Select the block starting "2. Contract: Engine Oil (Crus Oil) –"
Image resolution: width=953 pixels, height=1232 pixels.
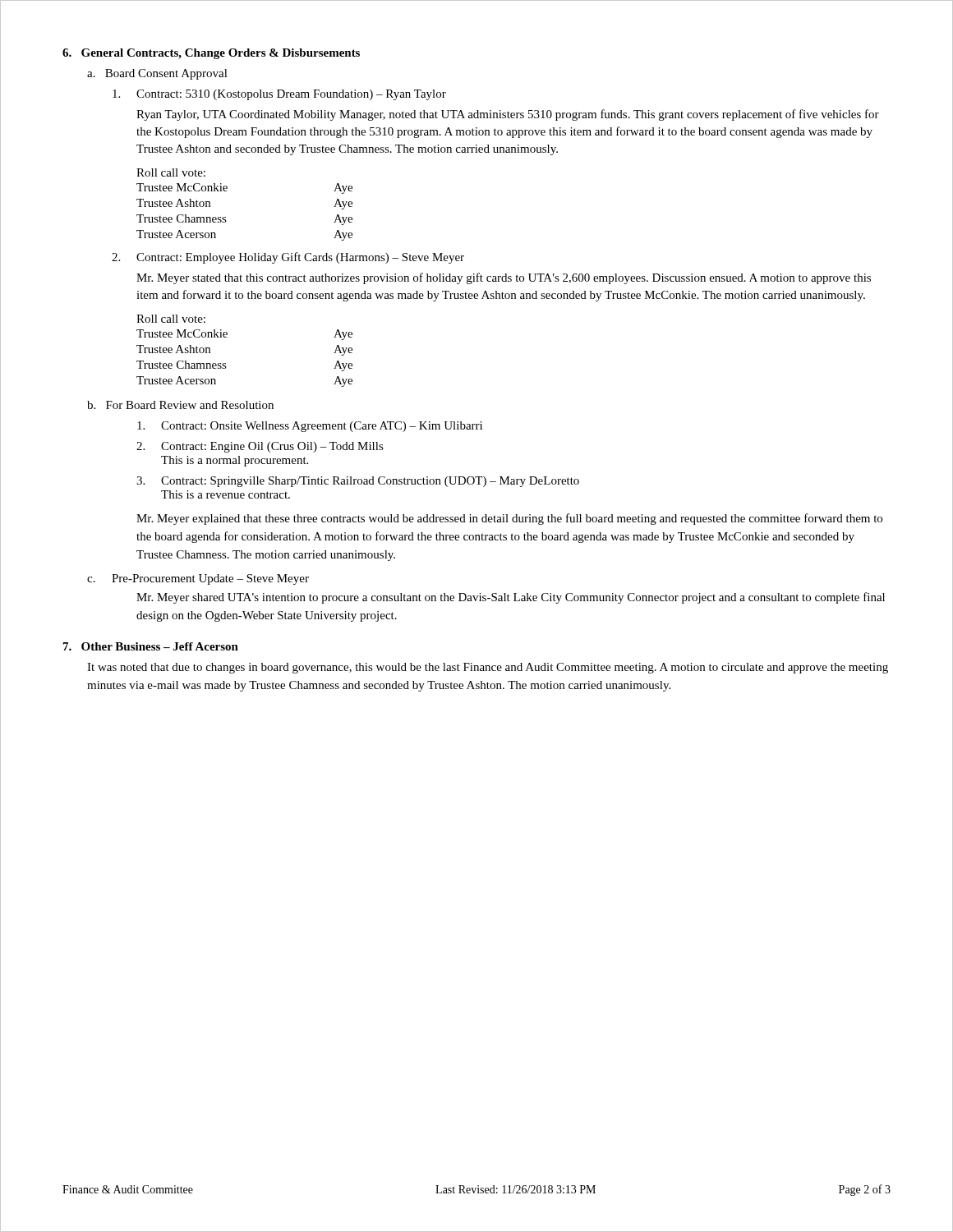tap(260, 447)
